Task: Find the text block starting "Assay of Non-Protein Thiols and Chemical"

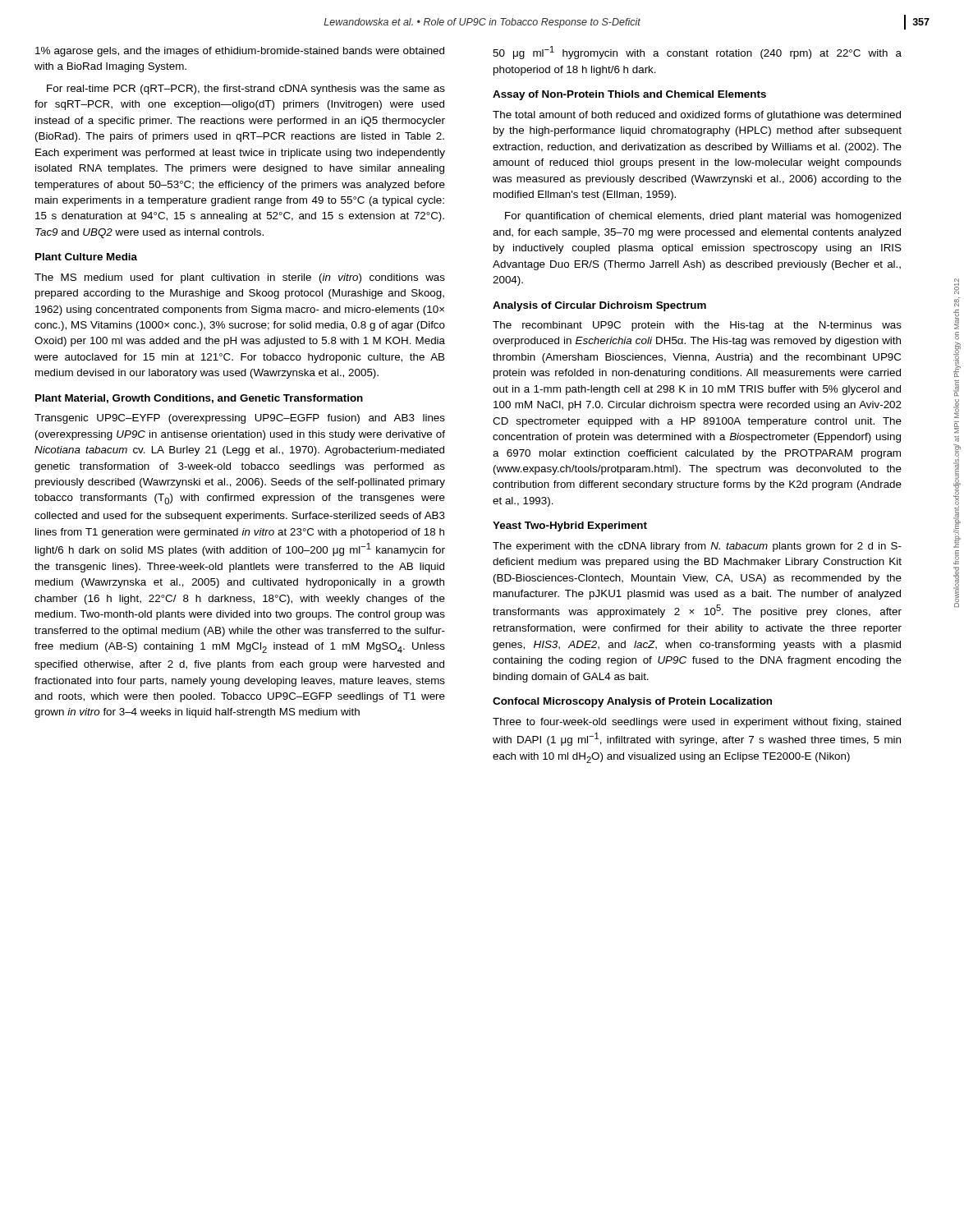Action: pyautogui.click(x=630, y=94)
